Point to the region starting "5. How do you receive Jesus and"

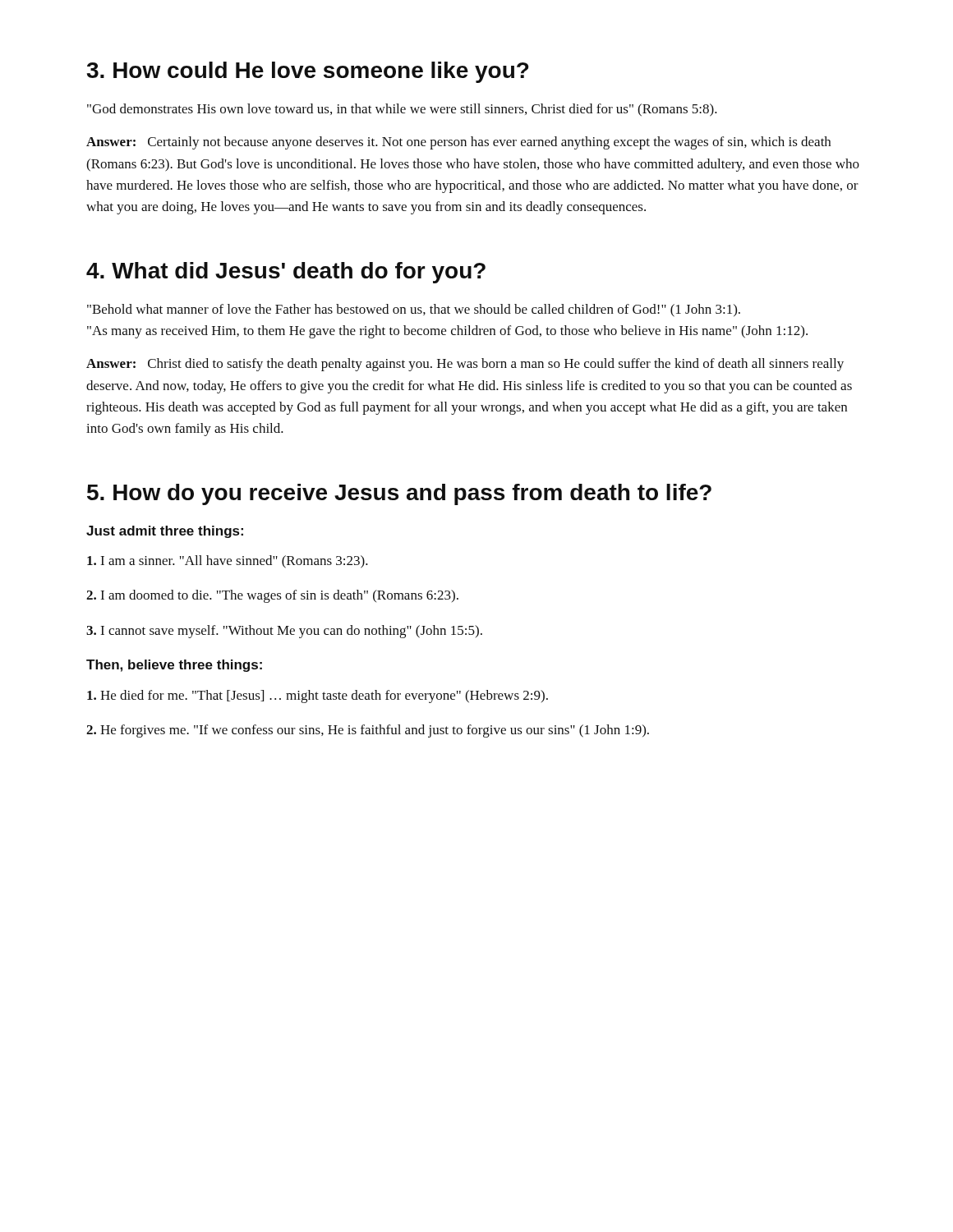[476, 493]
